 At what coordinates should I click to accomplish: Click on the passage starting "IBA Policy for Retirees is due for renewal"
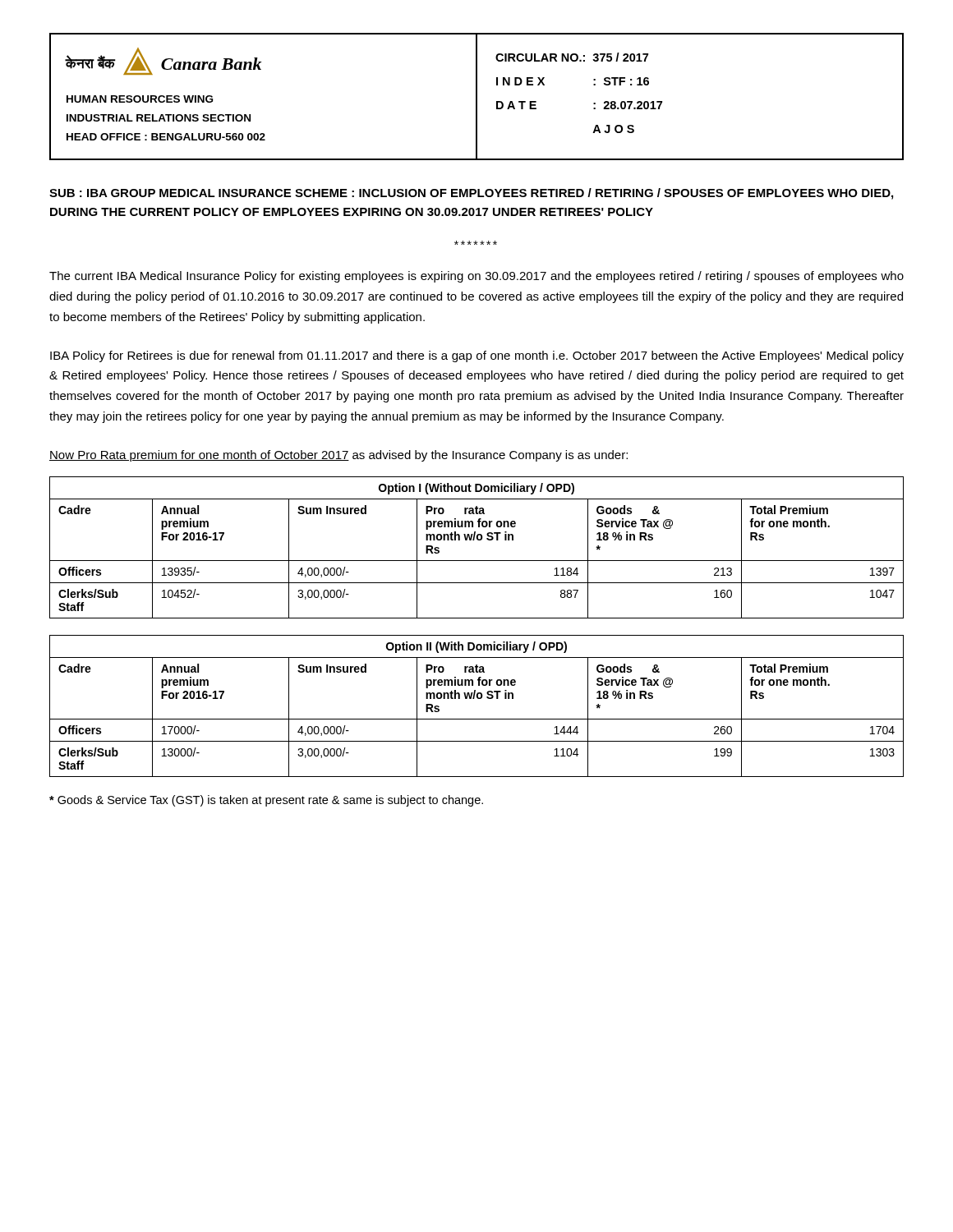pyautogui.click(x=476, y=385)
